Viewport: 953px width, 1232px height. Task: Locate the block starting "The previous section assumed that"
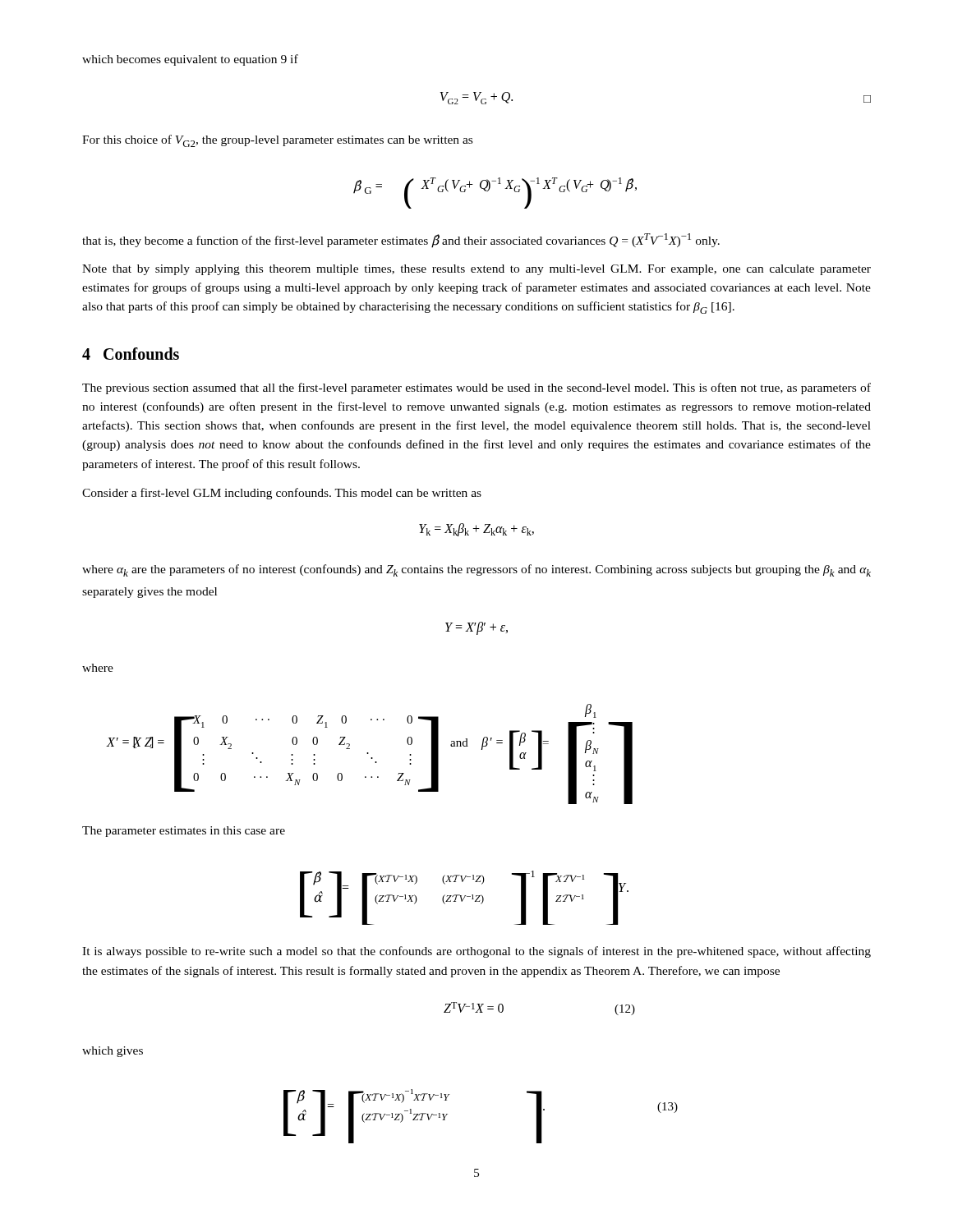476,425
